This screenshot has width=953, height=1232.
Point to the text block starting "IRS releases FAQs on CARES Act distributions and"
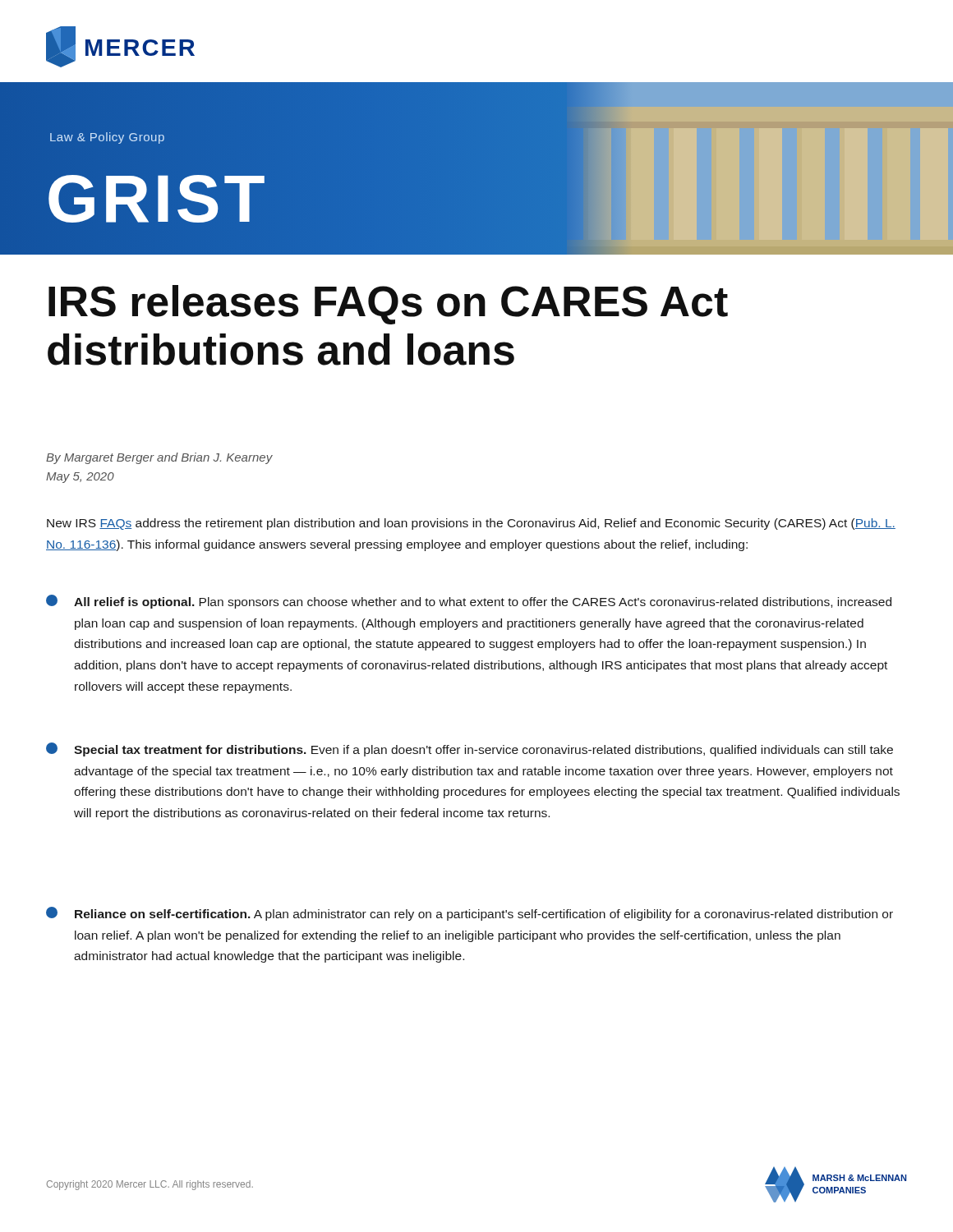pyautogui.click(x=476, y=326)
